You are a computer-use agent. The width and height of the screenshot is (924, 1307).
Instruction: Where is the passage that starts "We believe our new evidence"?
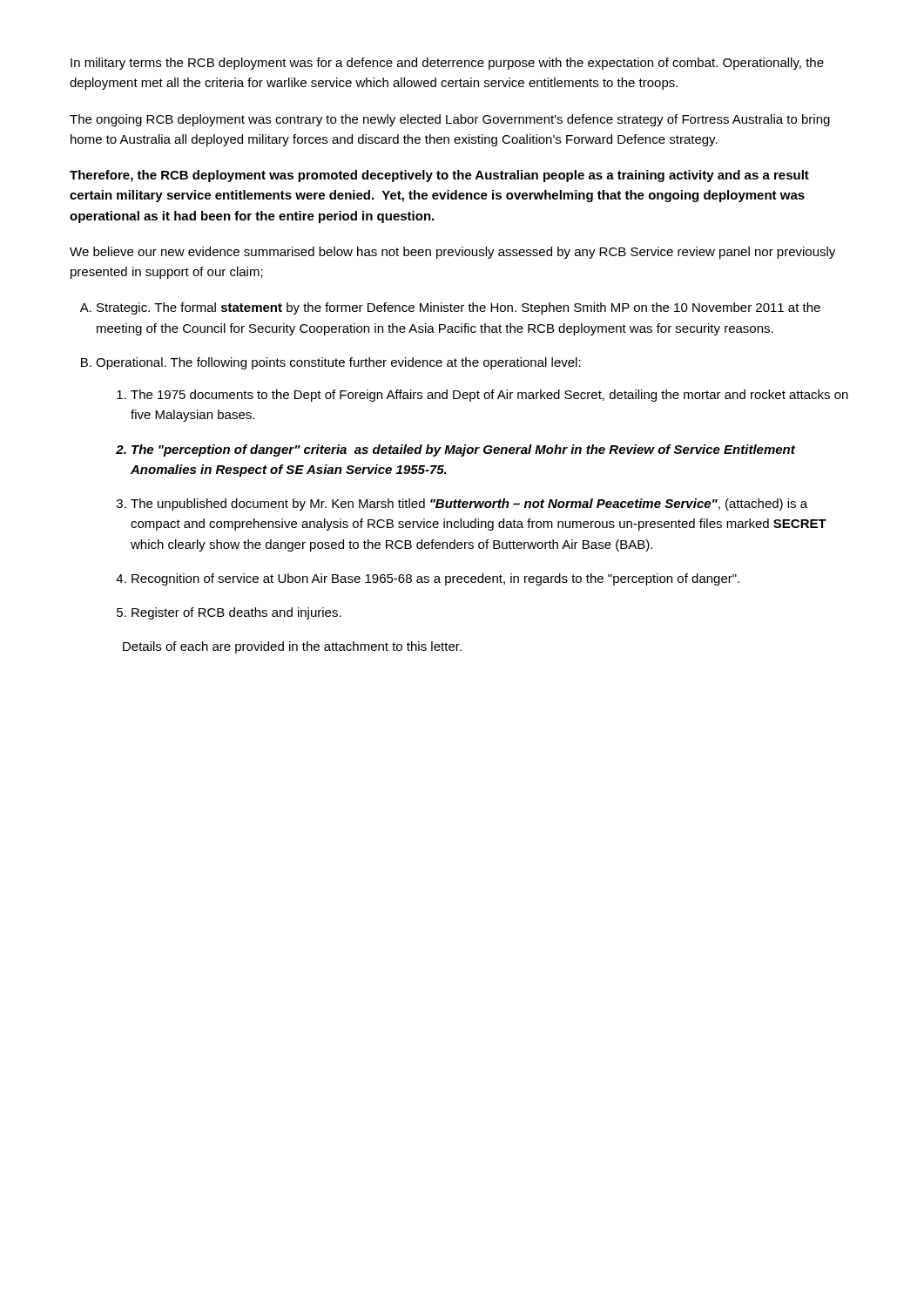coord(462,261)
